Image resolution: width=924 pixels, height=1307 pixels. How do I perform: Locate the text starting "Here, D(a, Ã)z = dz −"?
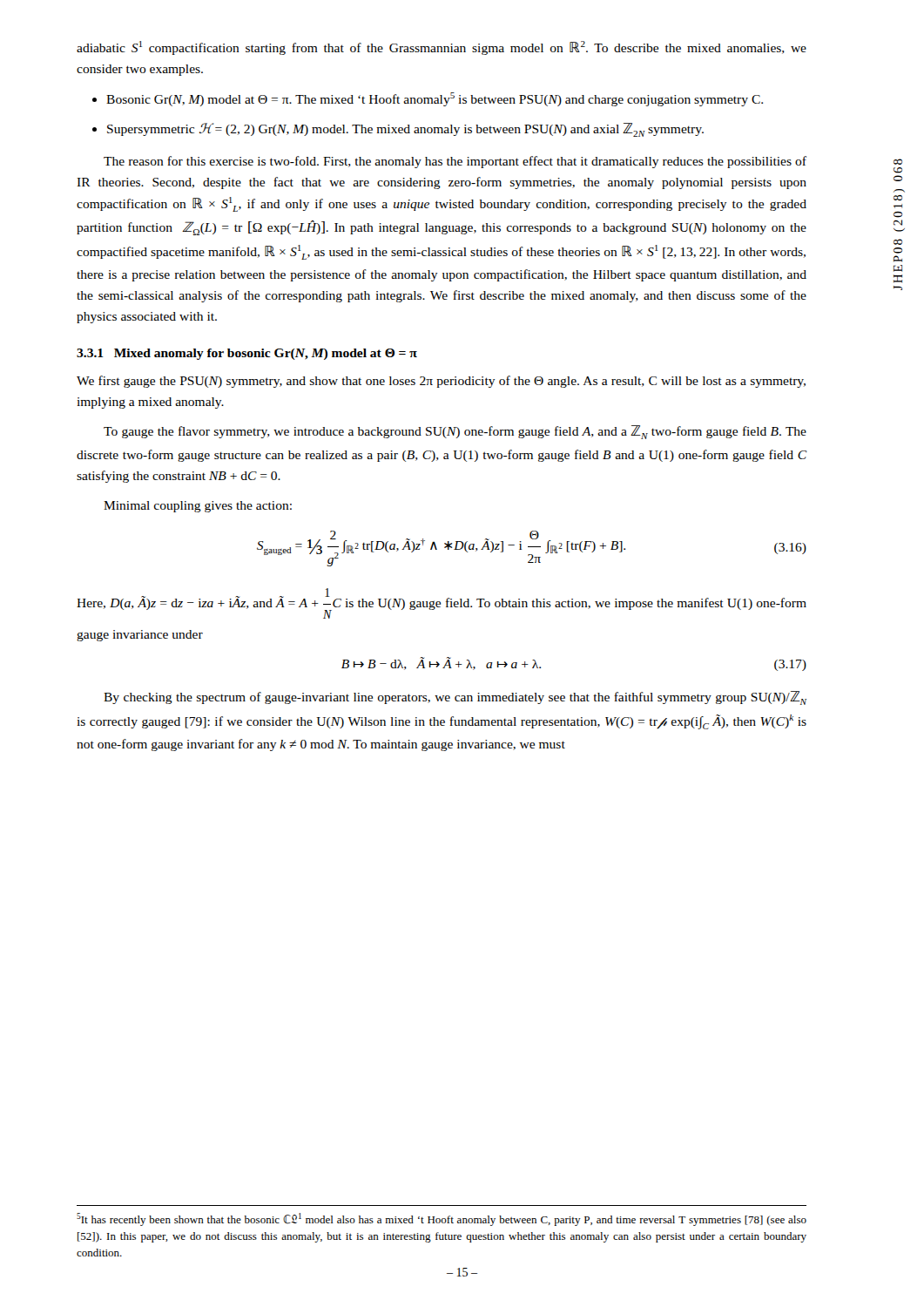[x=442, y=614]
